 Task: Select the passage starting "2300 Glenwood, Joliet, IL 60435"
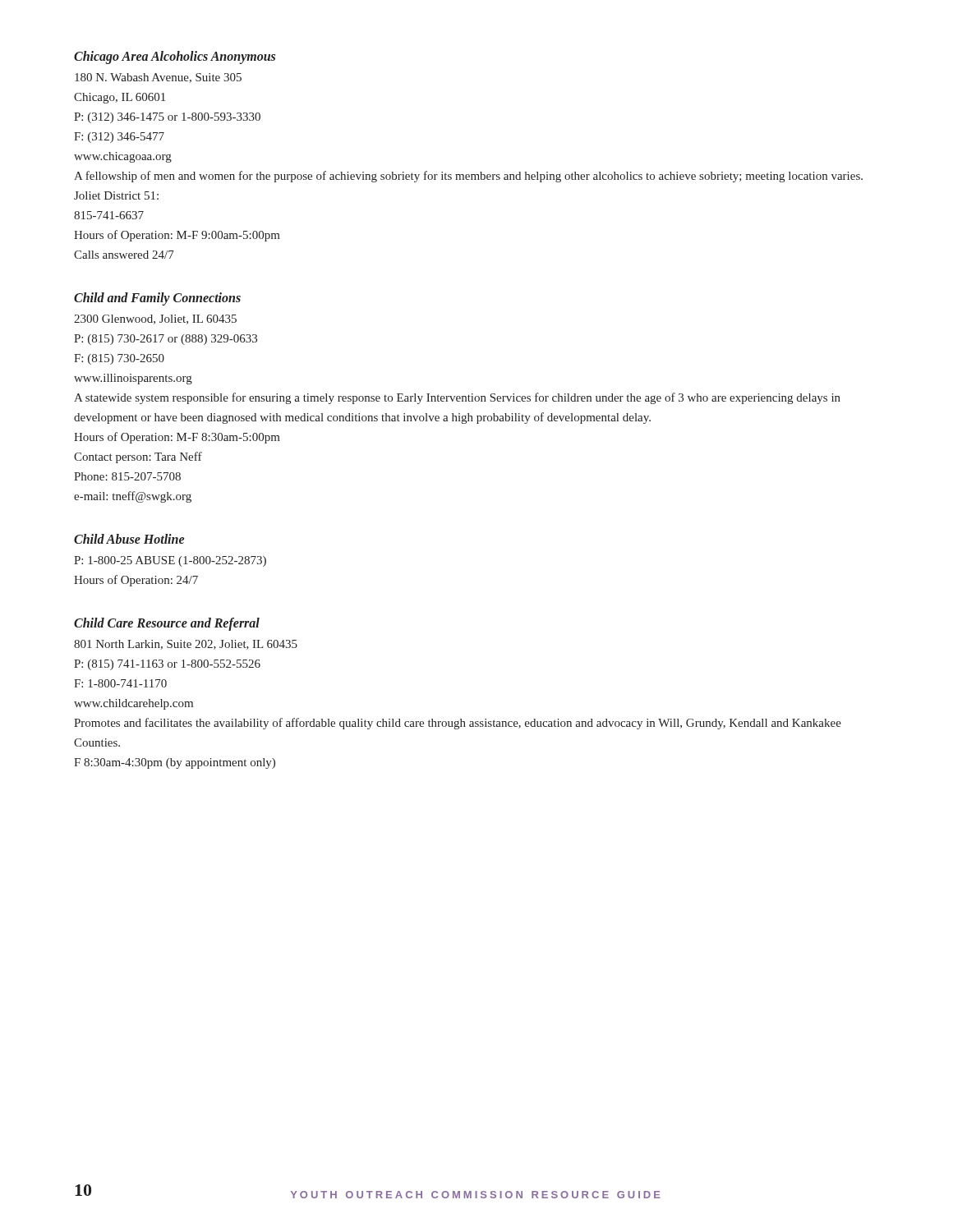(x=457, y=407)
